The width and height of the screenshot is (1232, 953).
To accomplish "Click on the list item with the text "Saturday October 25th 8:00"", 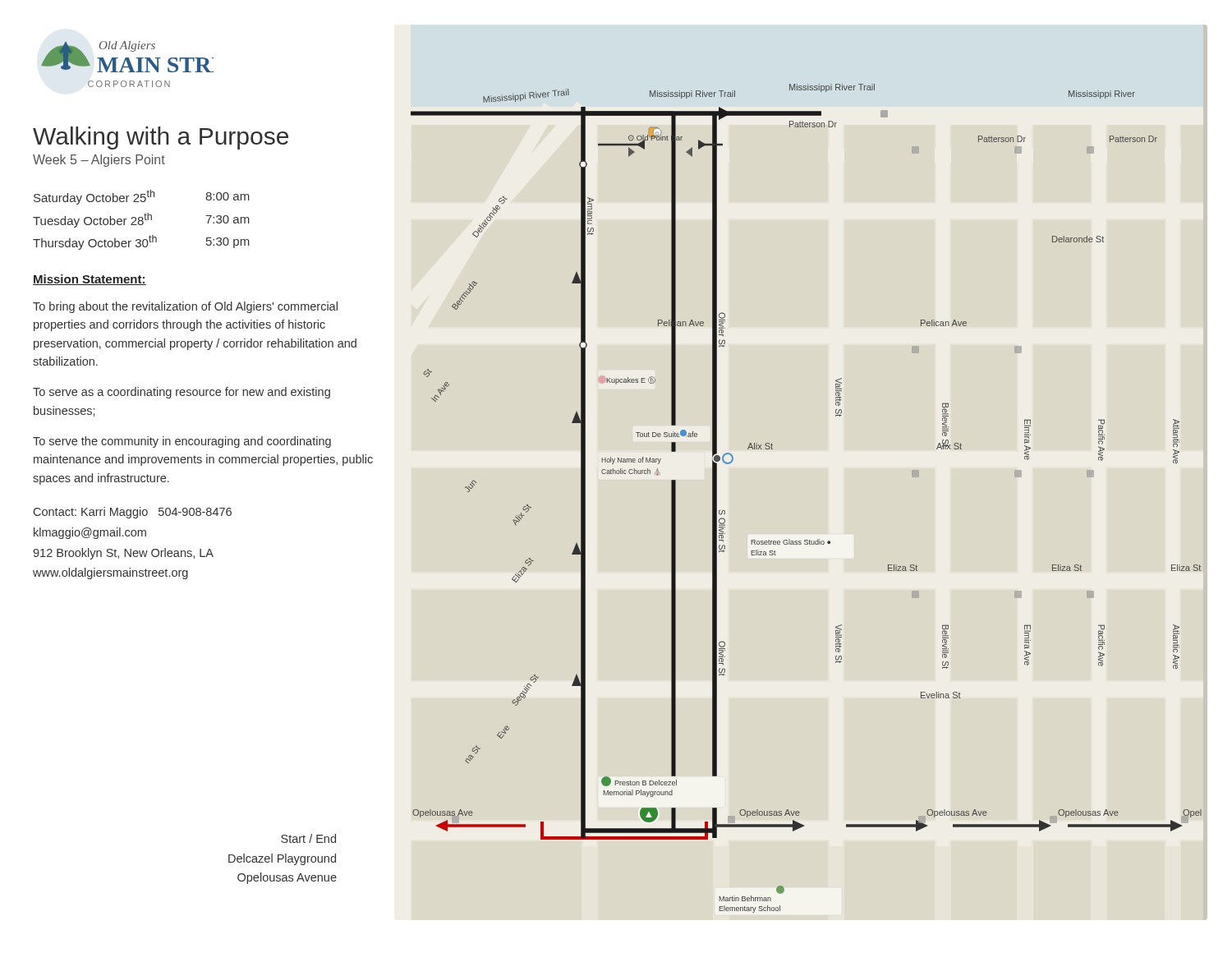I will click(x=152, y=197).
